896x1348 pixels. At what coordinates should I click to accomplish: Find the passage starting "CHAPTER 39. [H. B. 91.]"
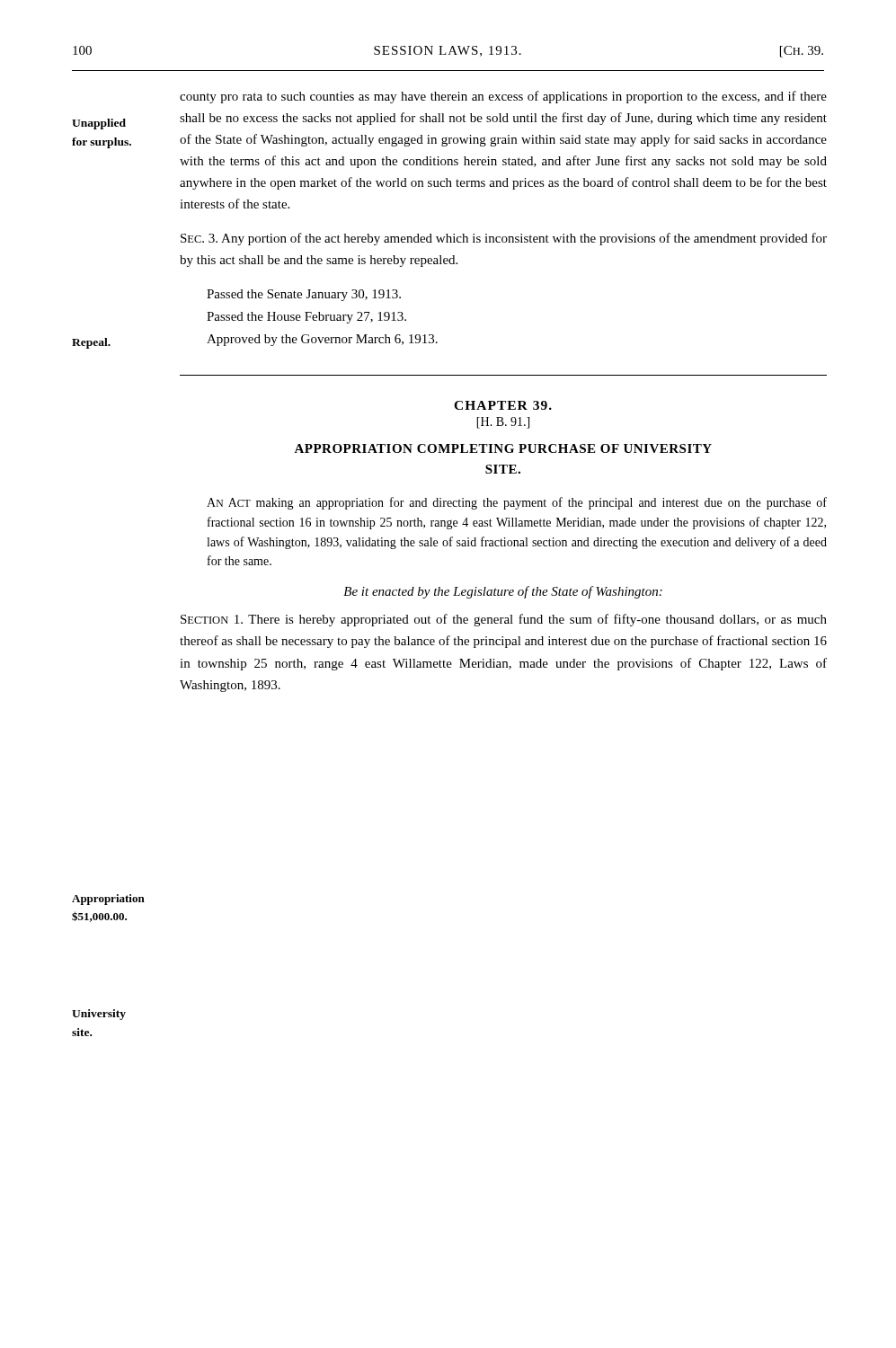[503, 438]
